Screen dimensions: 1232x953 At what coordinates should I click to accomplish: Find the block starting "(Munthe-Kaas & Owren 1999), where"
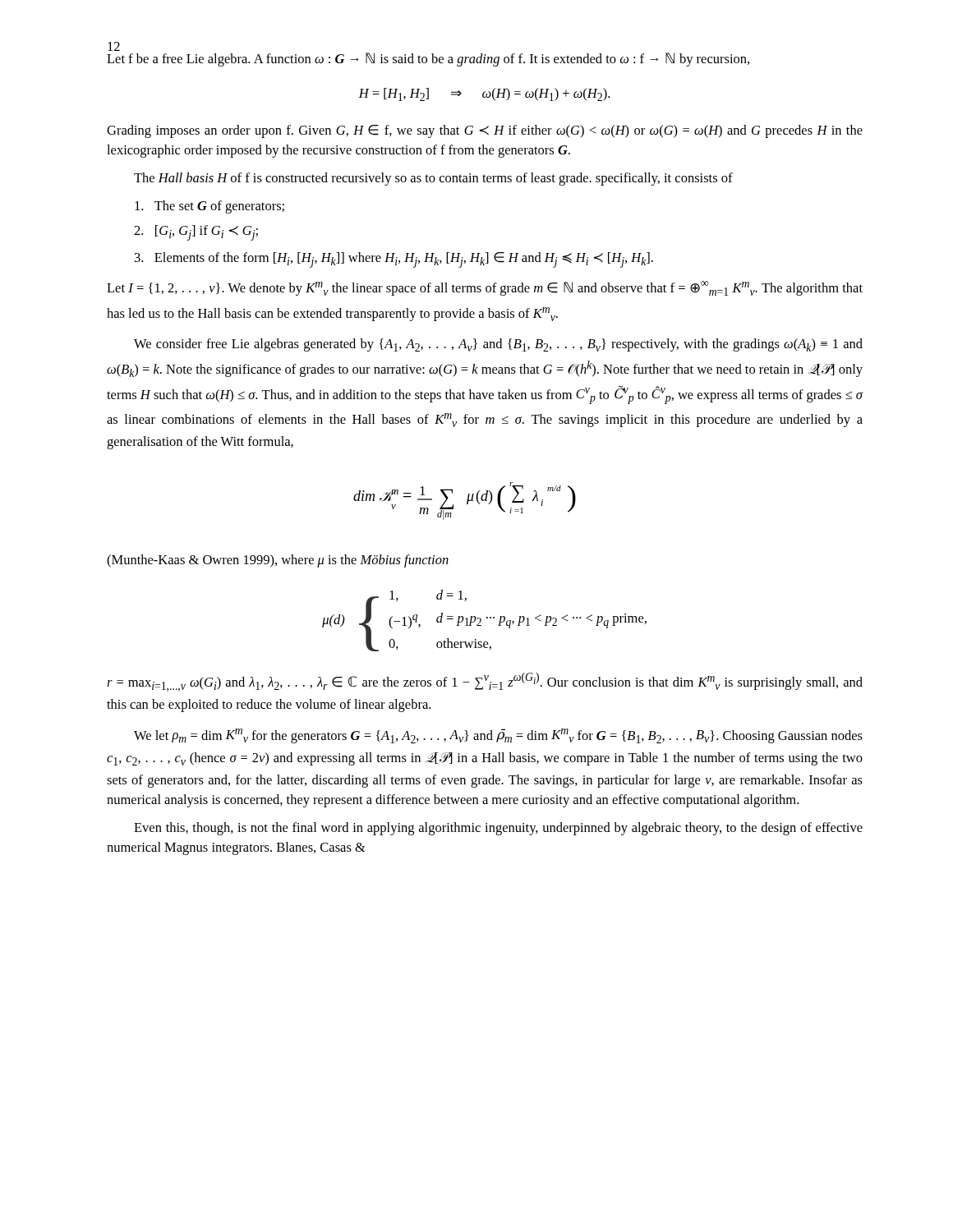[278, 561]
